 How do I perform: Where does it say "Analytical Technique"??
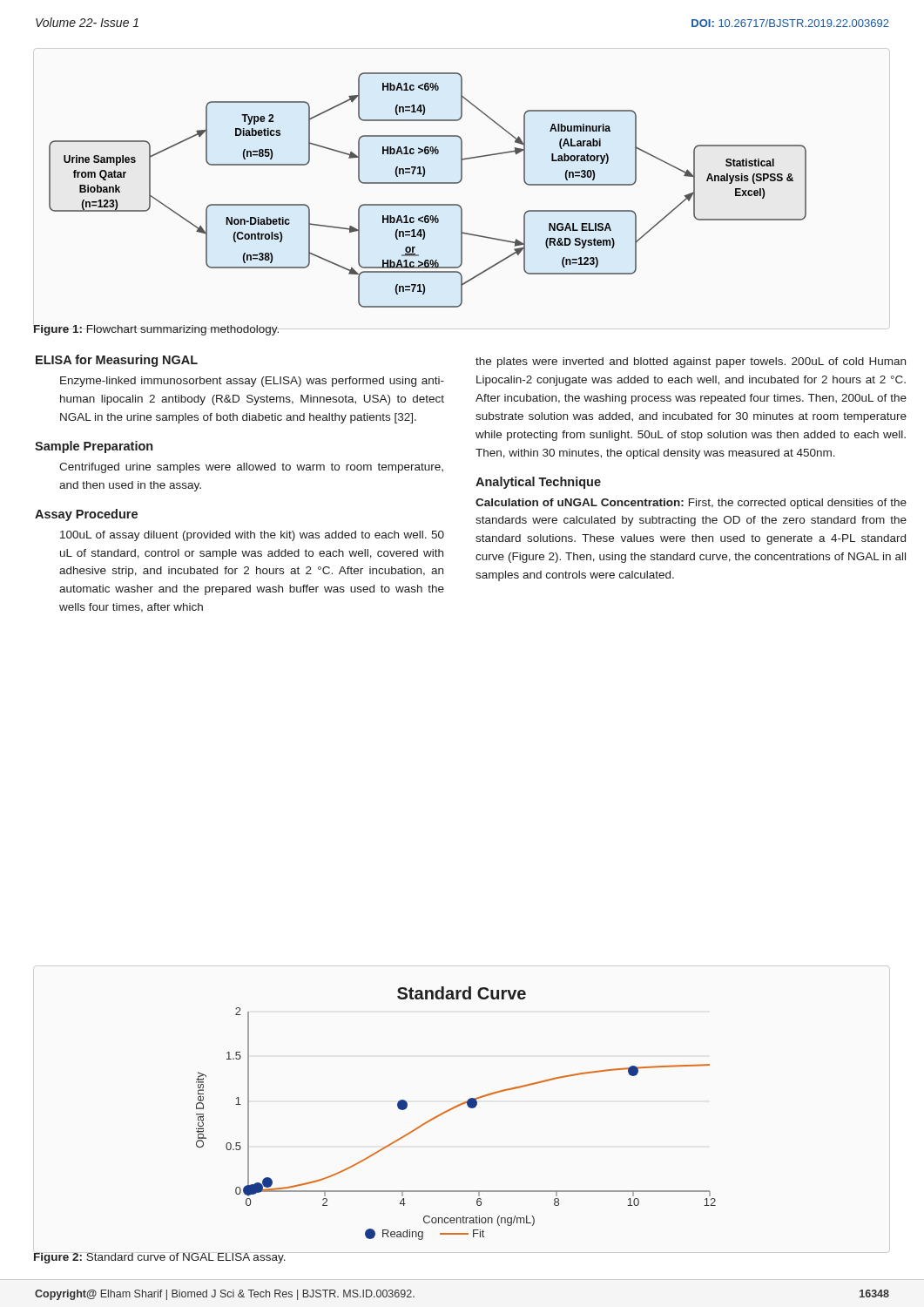(x=538, y=481)
